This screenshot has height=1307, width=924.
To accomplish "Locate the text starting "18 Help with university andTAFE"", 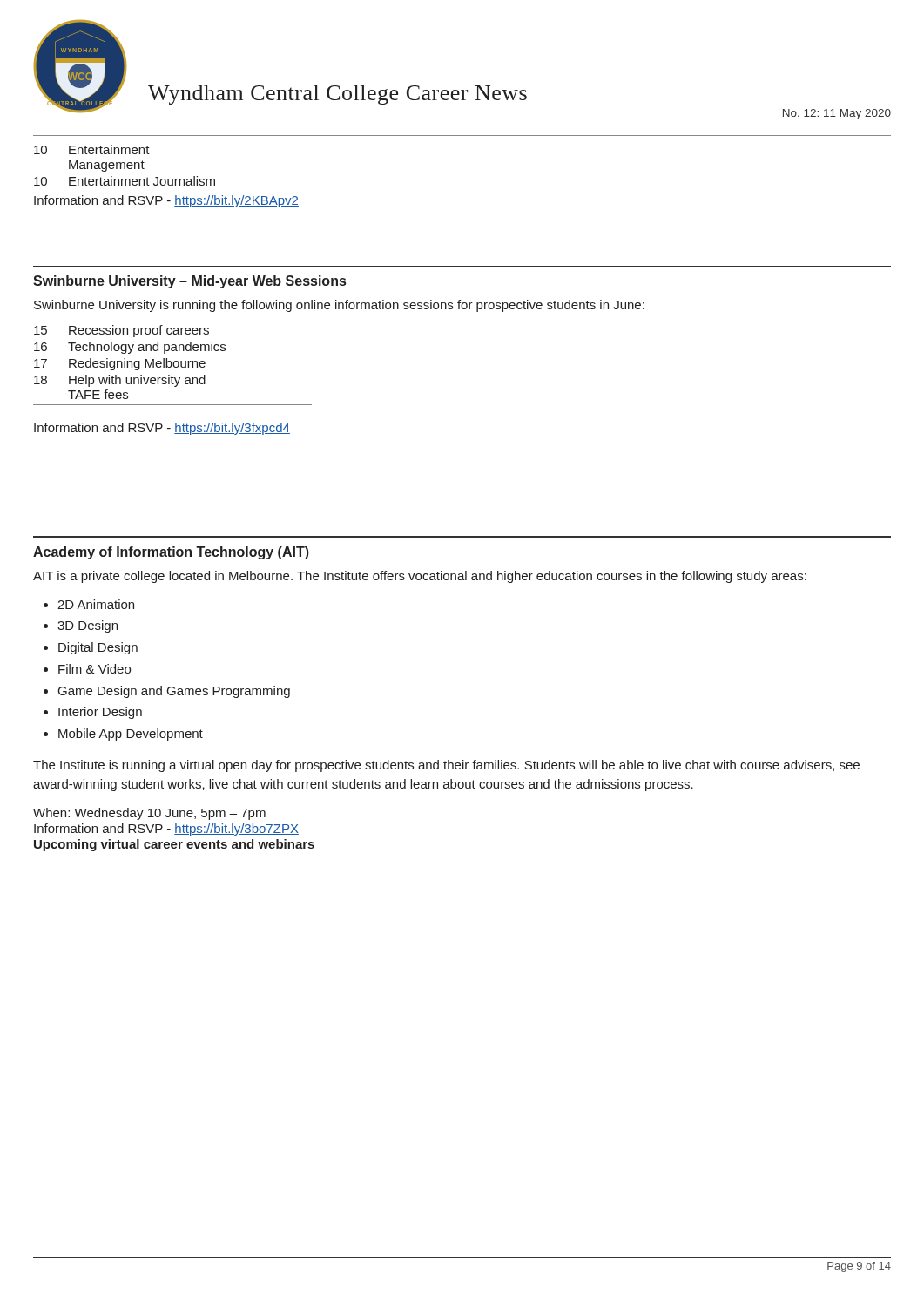I will click(172, 387).
